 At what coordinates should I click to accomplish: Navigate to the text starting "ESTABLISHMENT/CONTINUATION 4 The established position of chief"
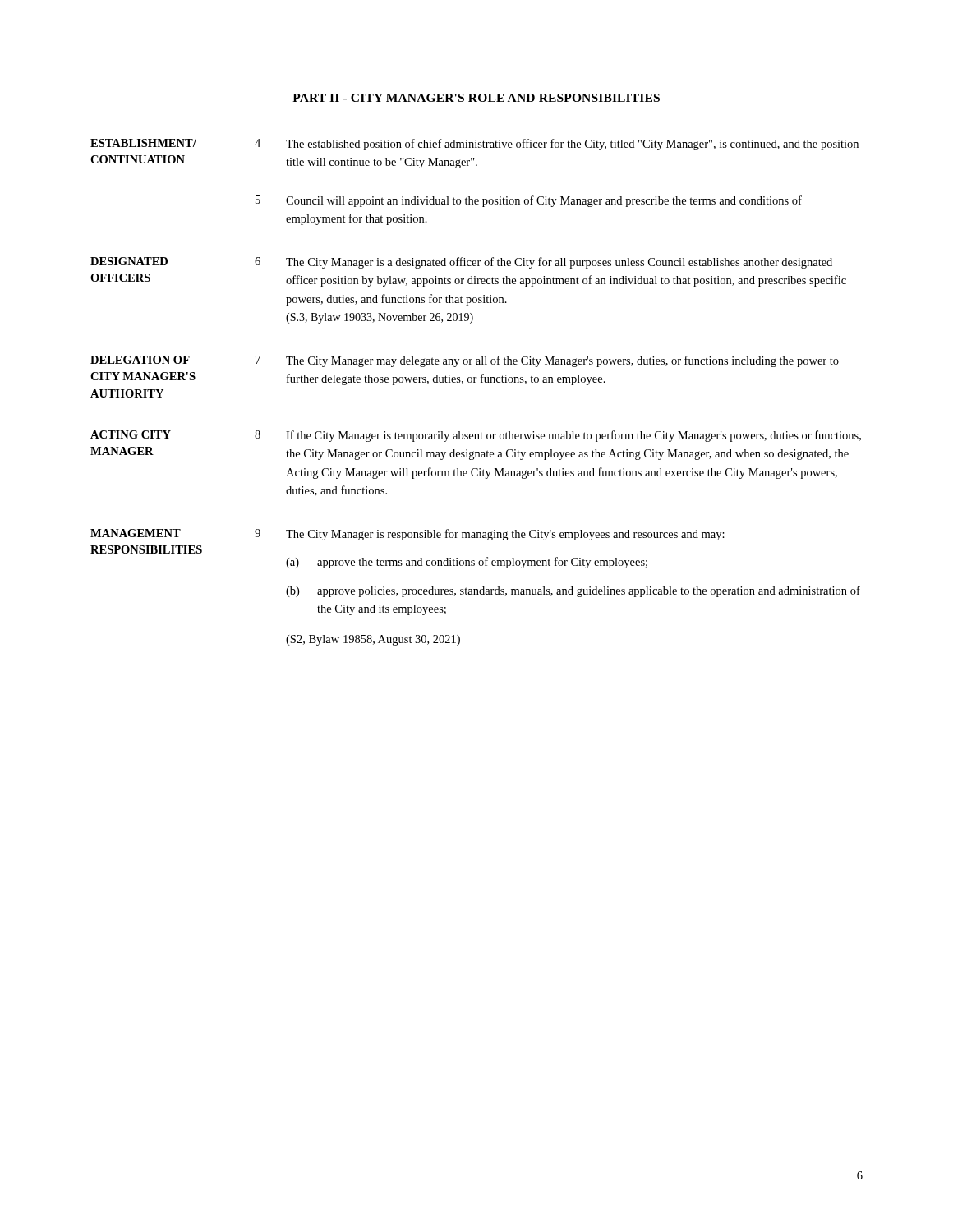(x=476, y=153)
